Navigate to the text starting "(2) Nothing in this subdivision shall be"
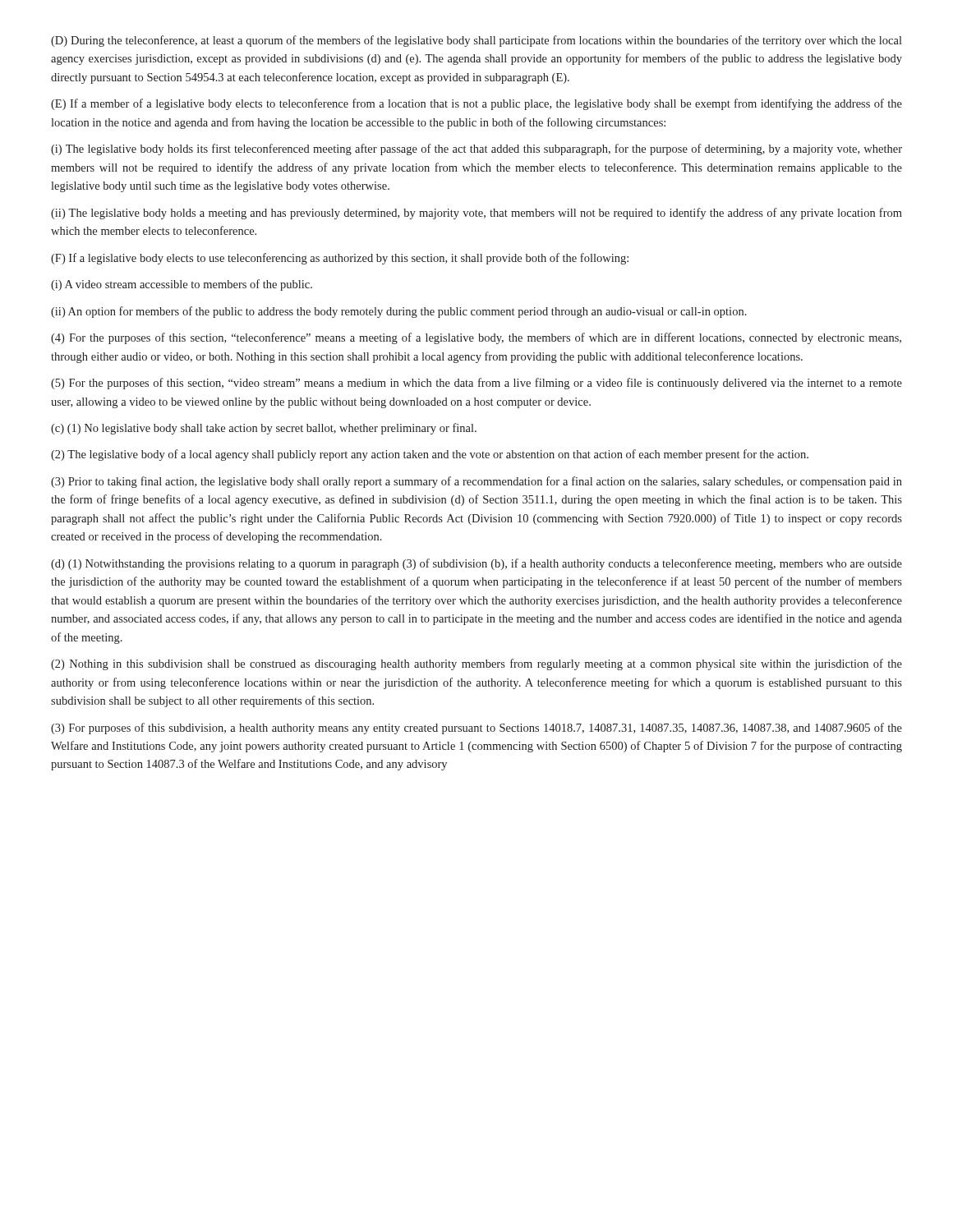 (x=476, y=682)
